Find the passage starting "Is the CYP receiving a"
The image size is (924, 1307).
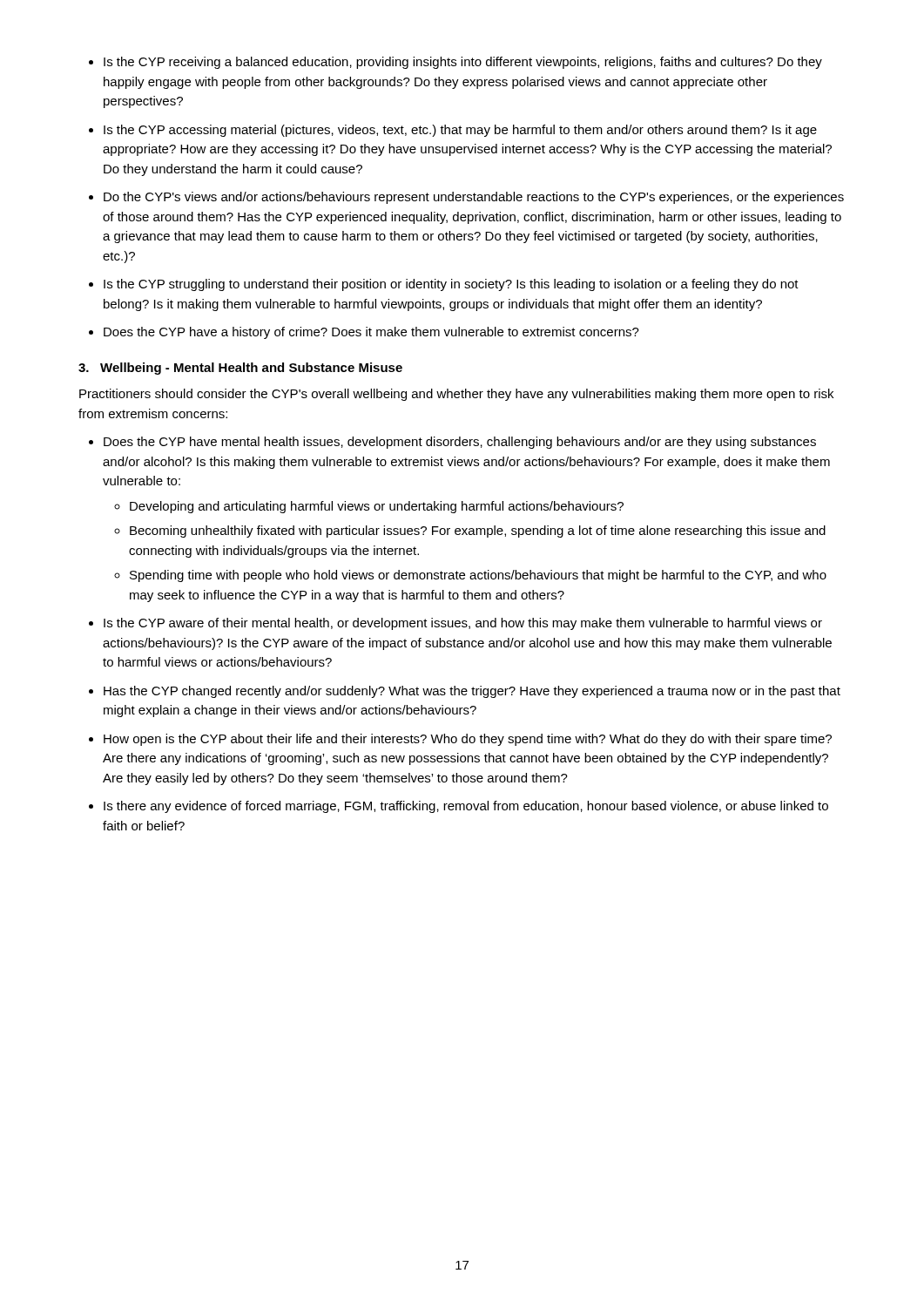tap(462, 81)
